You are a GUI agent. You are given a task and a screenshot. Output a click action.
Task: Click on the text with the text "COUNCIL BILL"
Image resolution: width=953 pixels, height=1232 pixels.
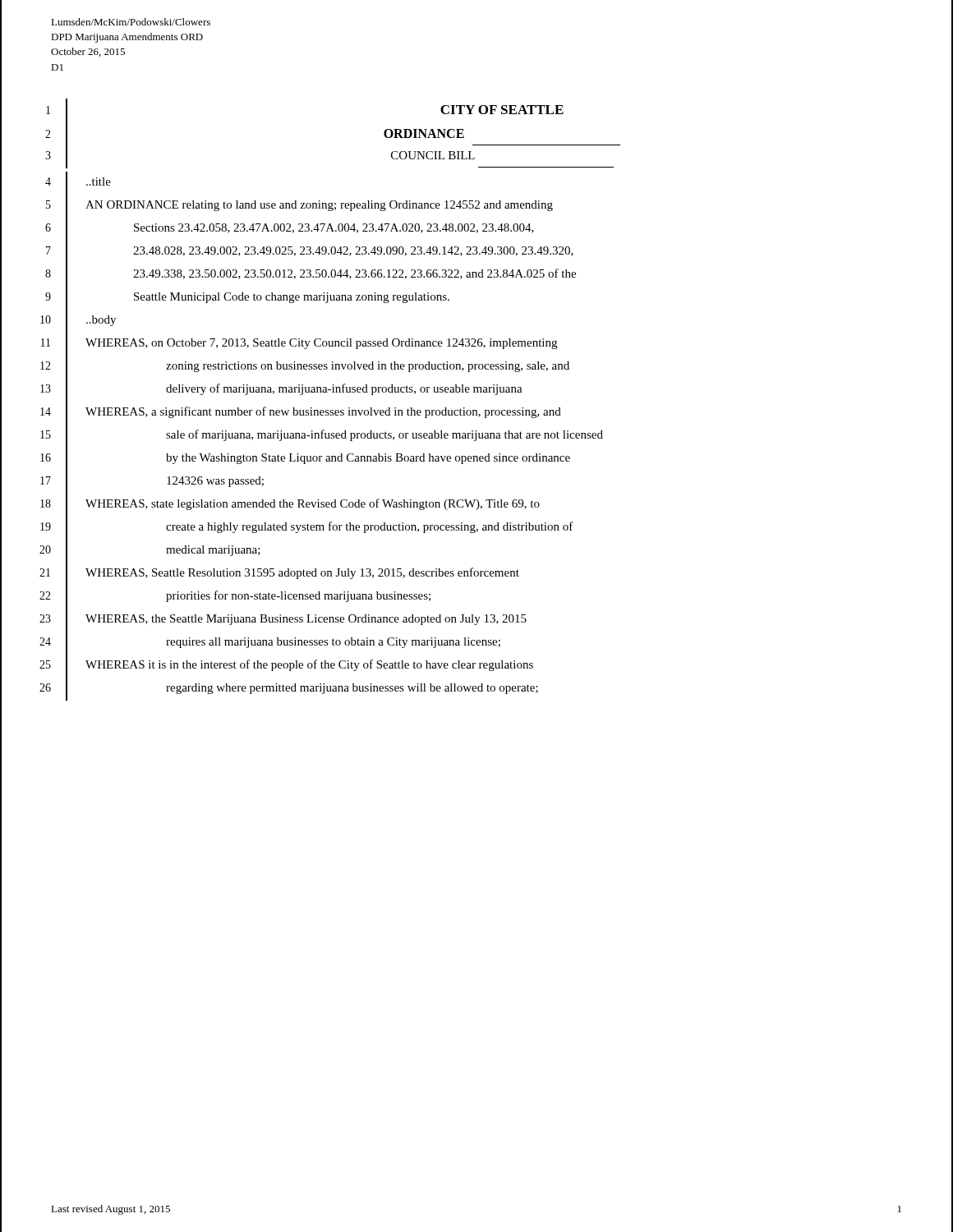point(502,156)
